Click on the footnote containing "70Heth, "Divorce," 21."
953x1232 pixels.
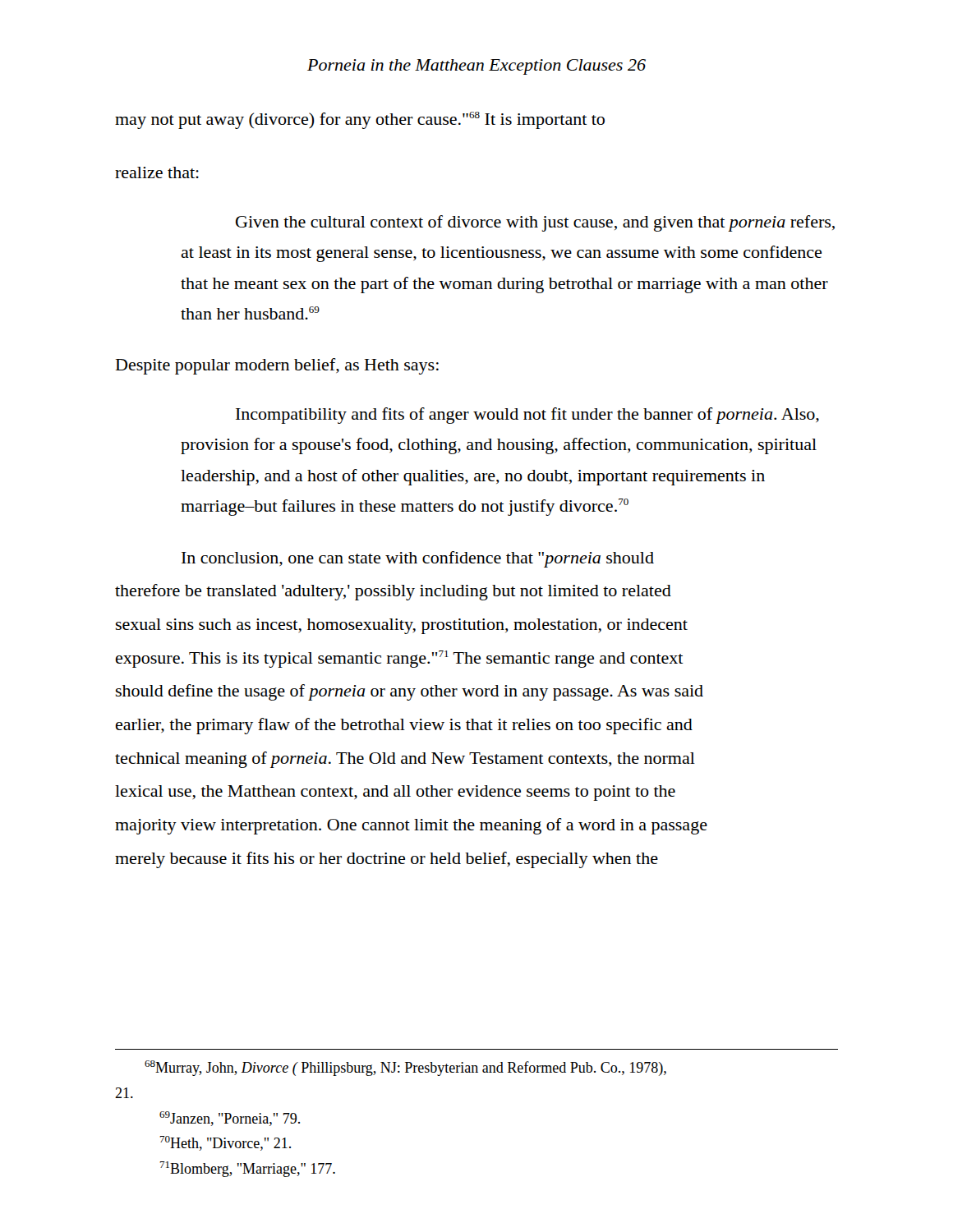(x=225, y=1143)
